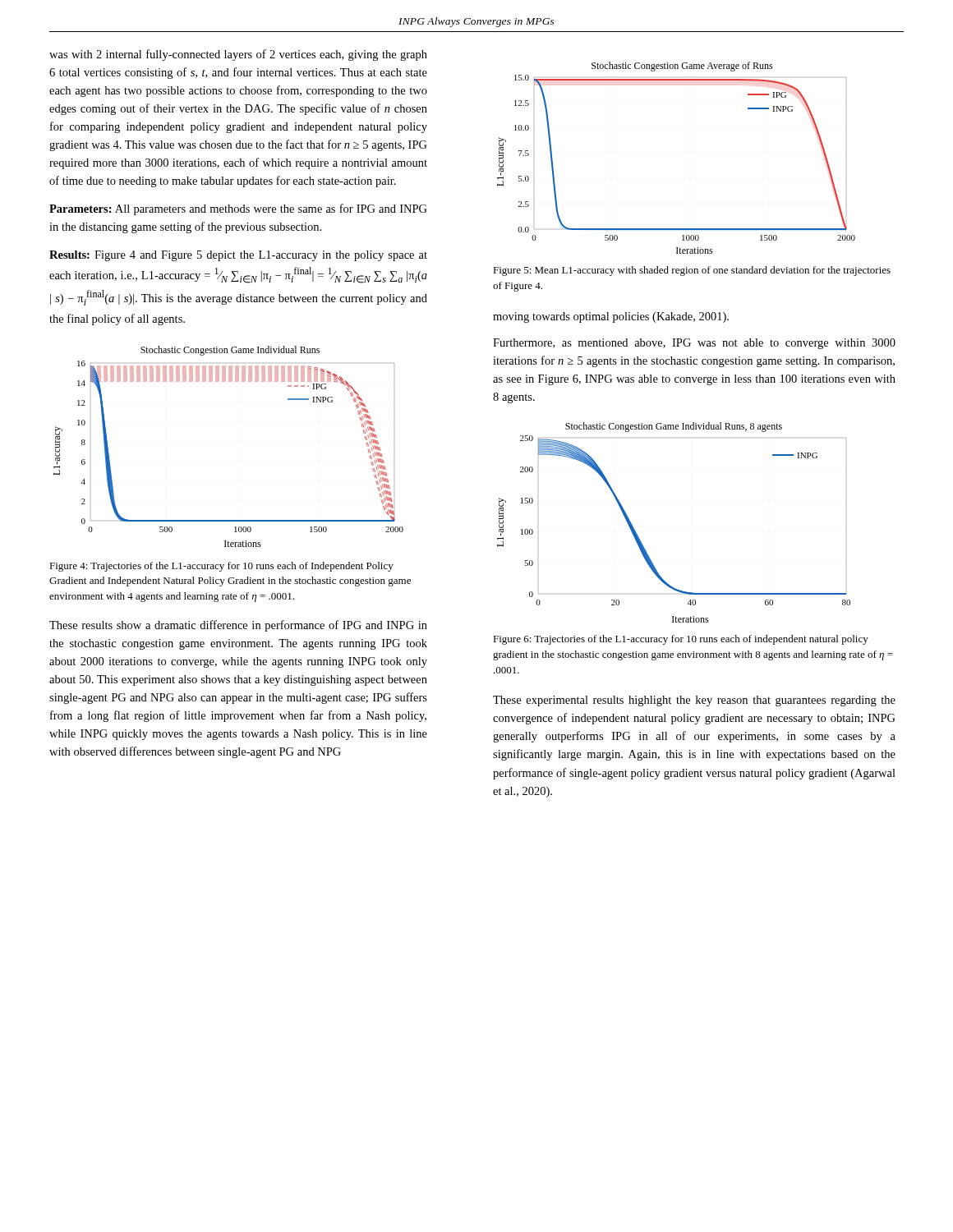Navigate to the element starting "Figure 5: Mean L1-accuracy"
The height and width of the screenshot is (1232, 953).
pyautogui.click(x=692, y=278)
